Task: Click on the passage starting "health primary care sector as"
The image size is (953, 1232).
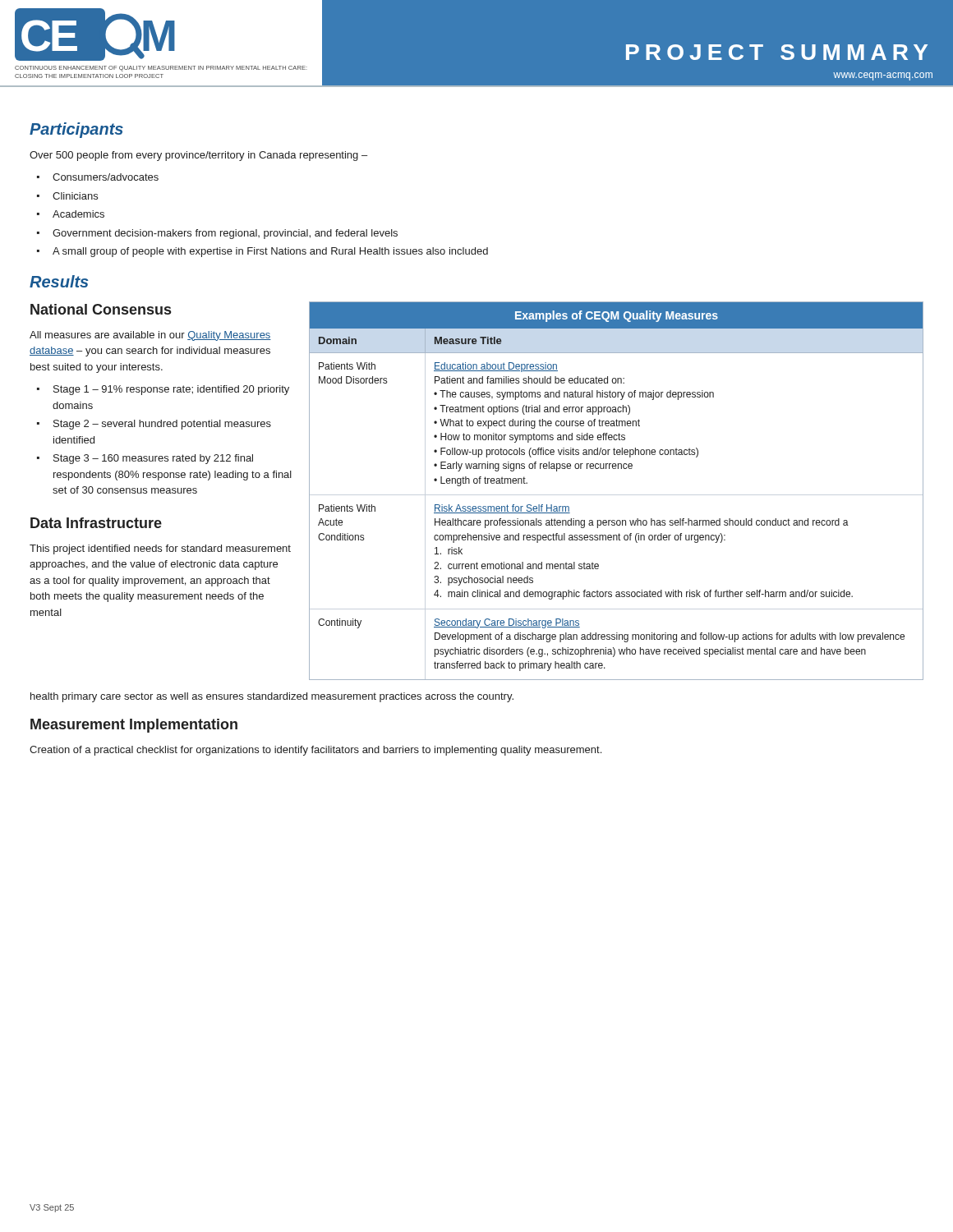Action: 272,696
